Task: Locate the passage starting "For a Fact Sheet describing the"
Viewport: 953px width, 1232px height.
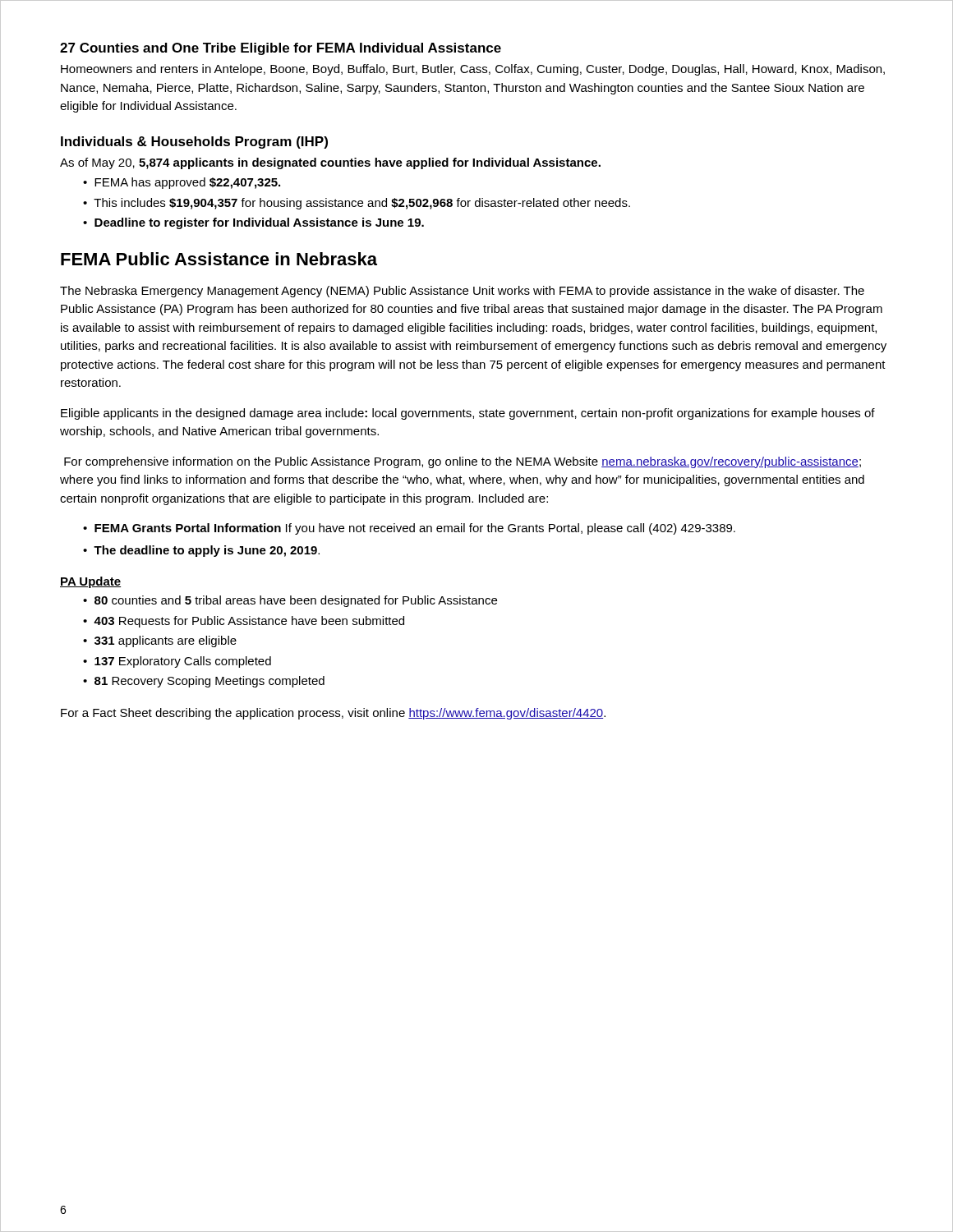Action: (x=476, y=713)
